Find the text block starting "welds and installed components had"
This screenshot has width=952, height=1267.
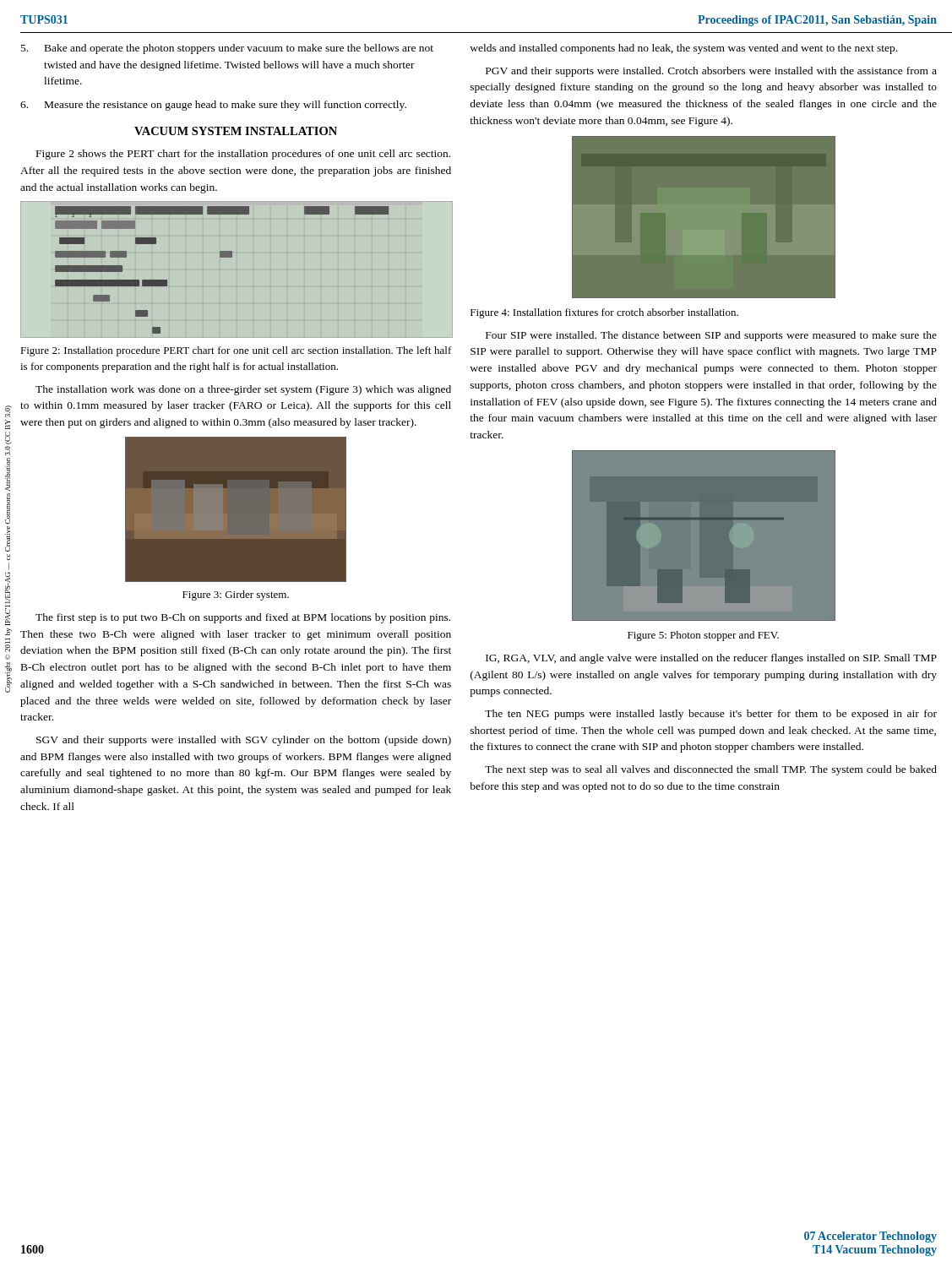[x=684, y=48]
